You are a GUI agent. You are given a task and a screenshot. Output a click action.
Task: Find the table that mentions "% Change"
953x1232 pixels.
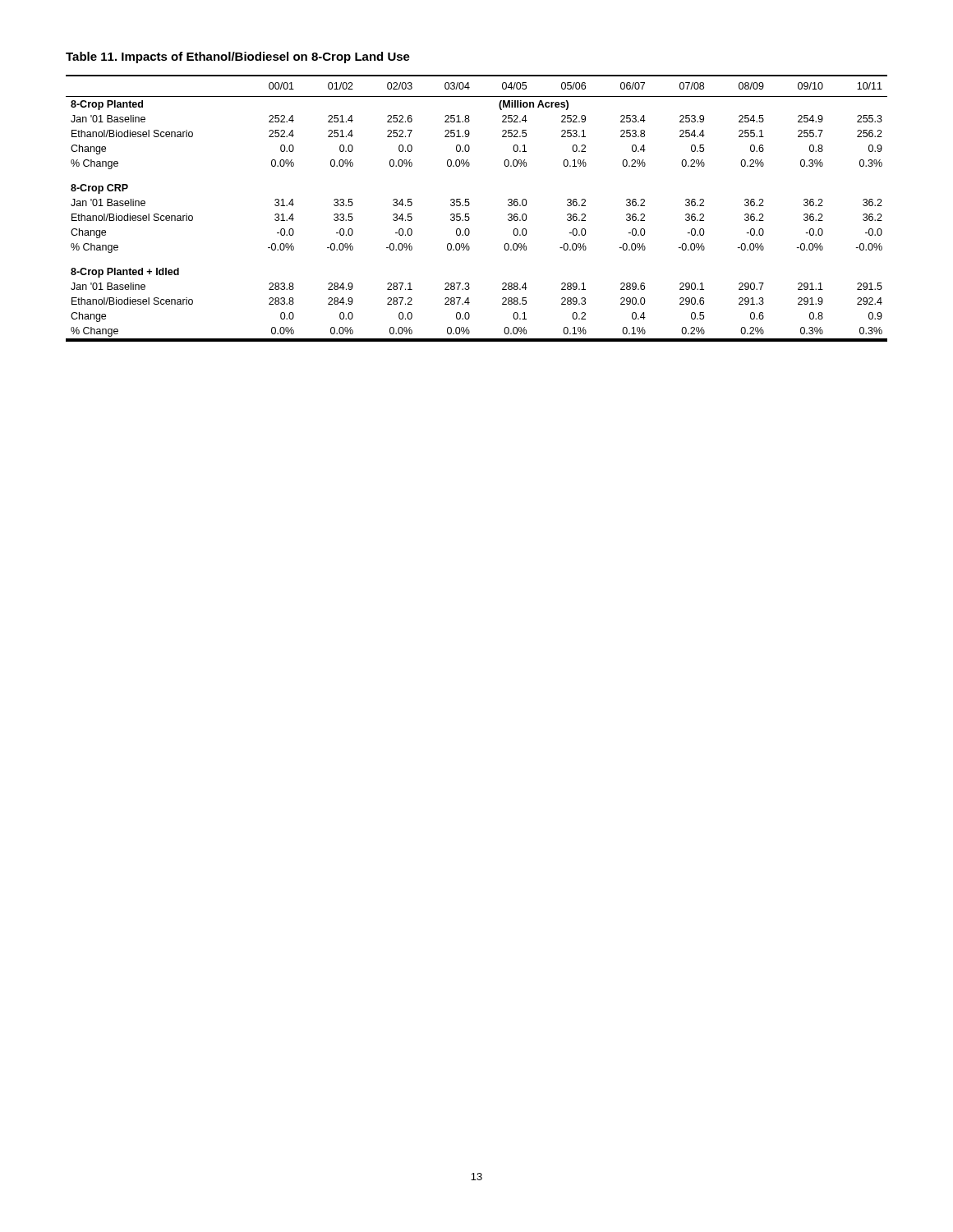click(476, 208)
